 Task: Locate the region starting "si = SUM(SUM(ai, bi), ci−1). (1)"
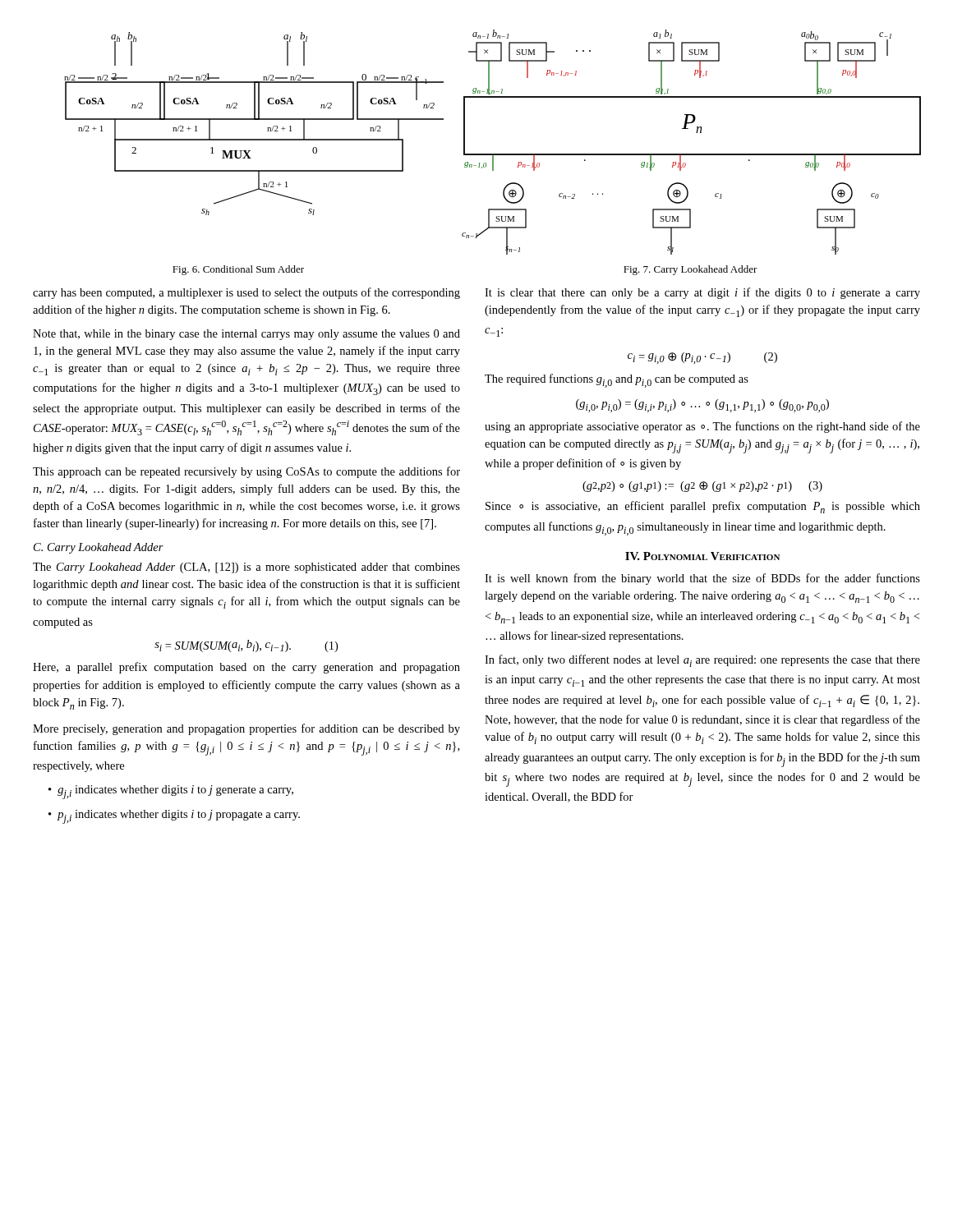pyautogui.click(x=246, y=646)
